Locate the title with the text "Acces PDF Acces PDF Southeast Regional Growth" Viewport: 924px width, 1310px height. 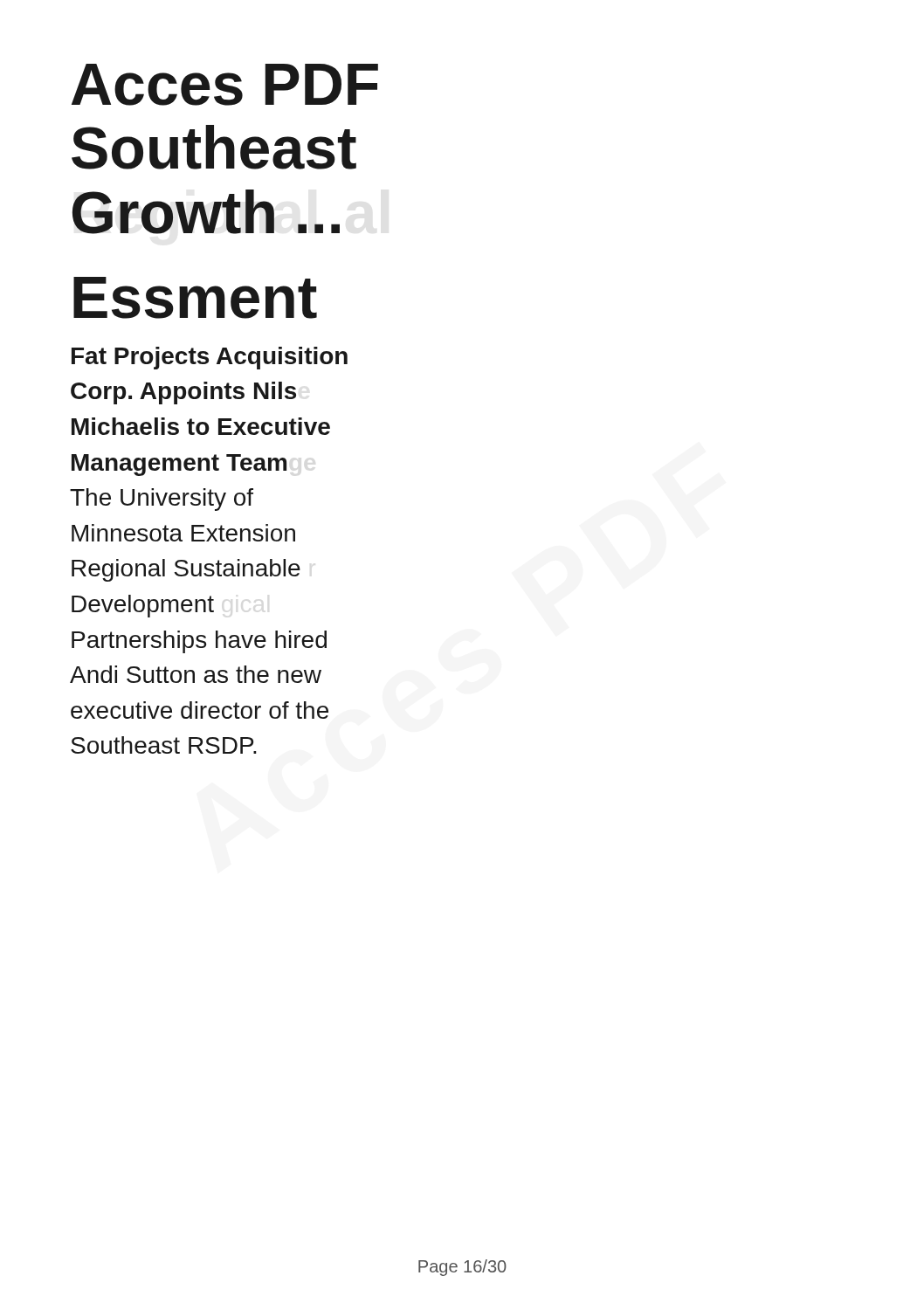tap(225, 85)
